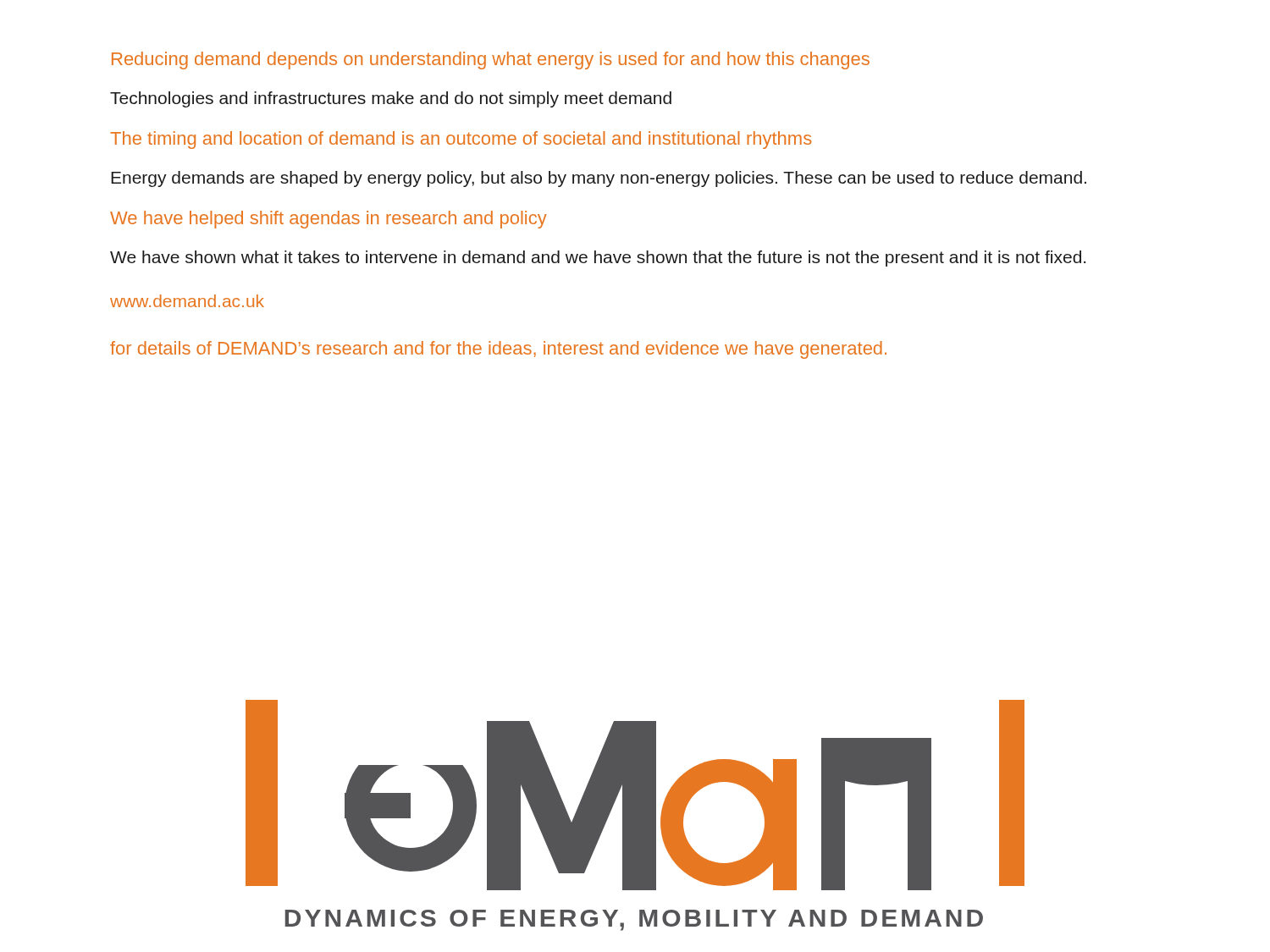Click the passage that begins "Energy demands are"

[x=599, y=177]
